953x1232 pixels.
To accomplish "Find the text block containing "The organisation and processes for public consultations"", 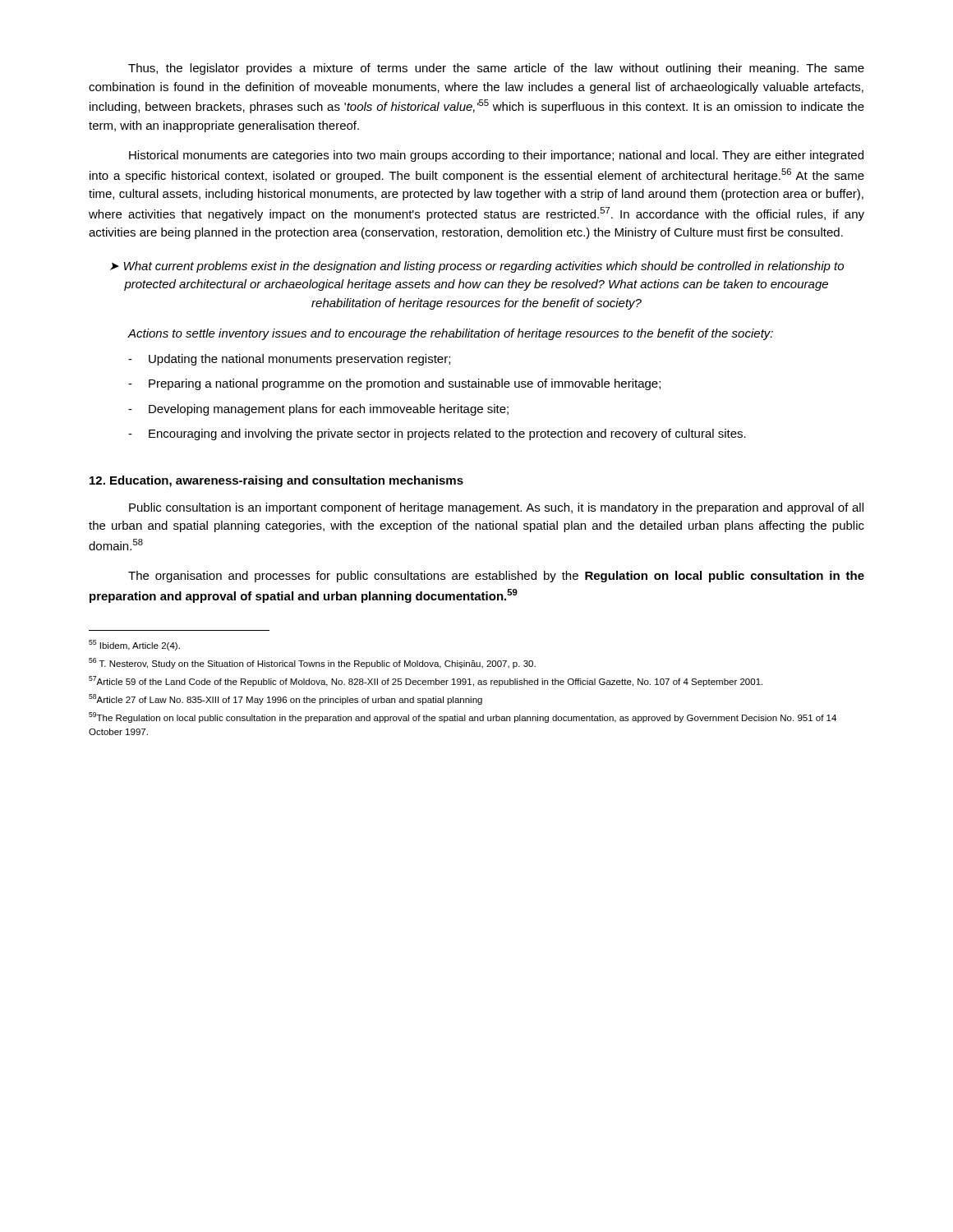I will pyautogui.click(x=476, y=586).
